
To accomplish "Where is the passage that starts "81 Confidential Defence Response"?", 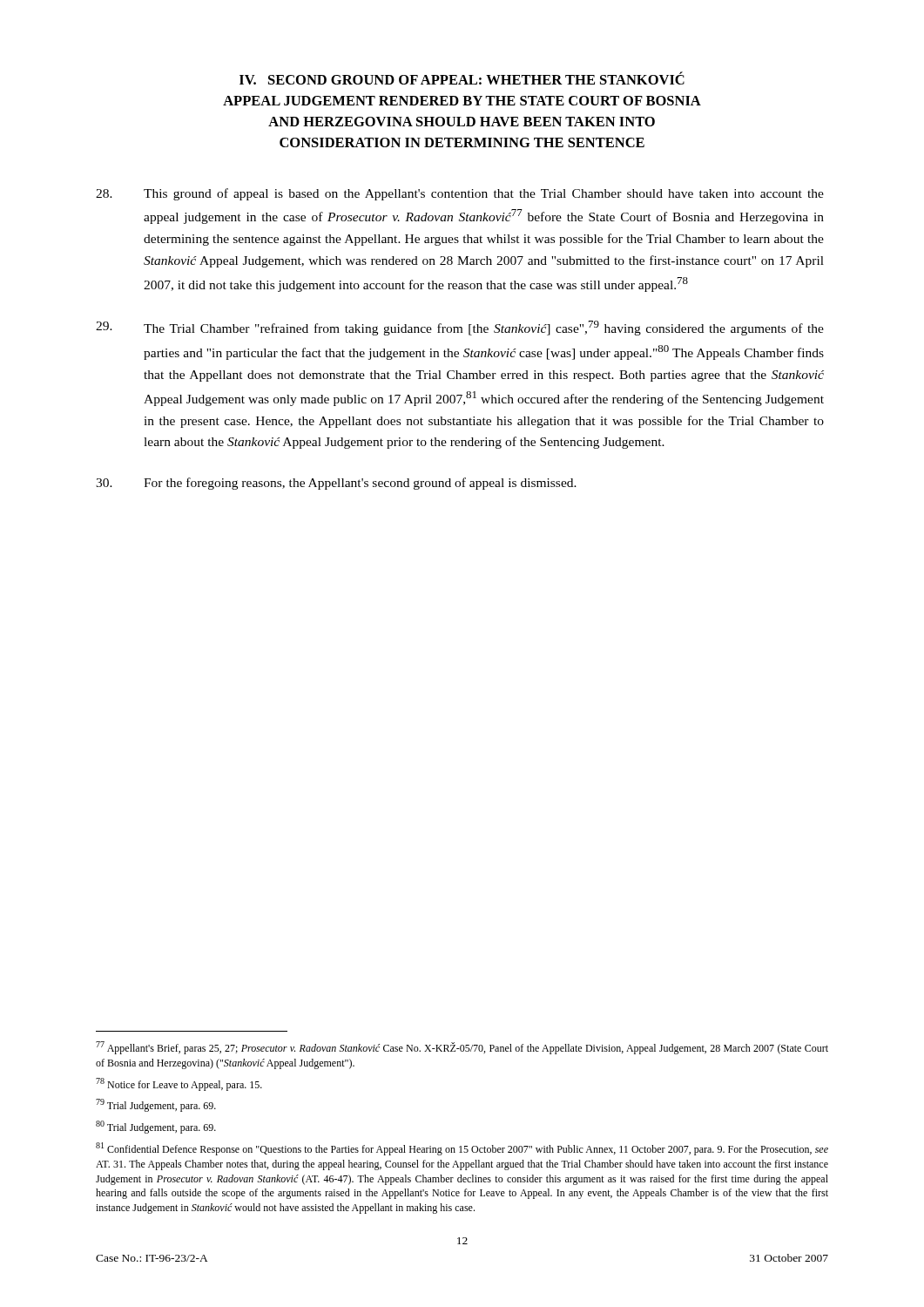I will coord(462,1177).
